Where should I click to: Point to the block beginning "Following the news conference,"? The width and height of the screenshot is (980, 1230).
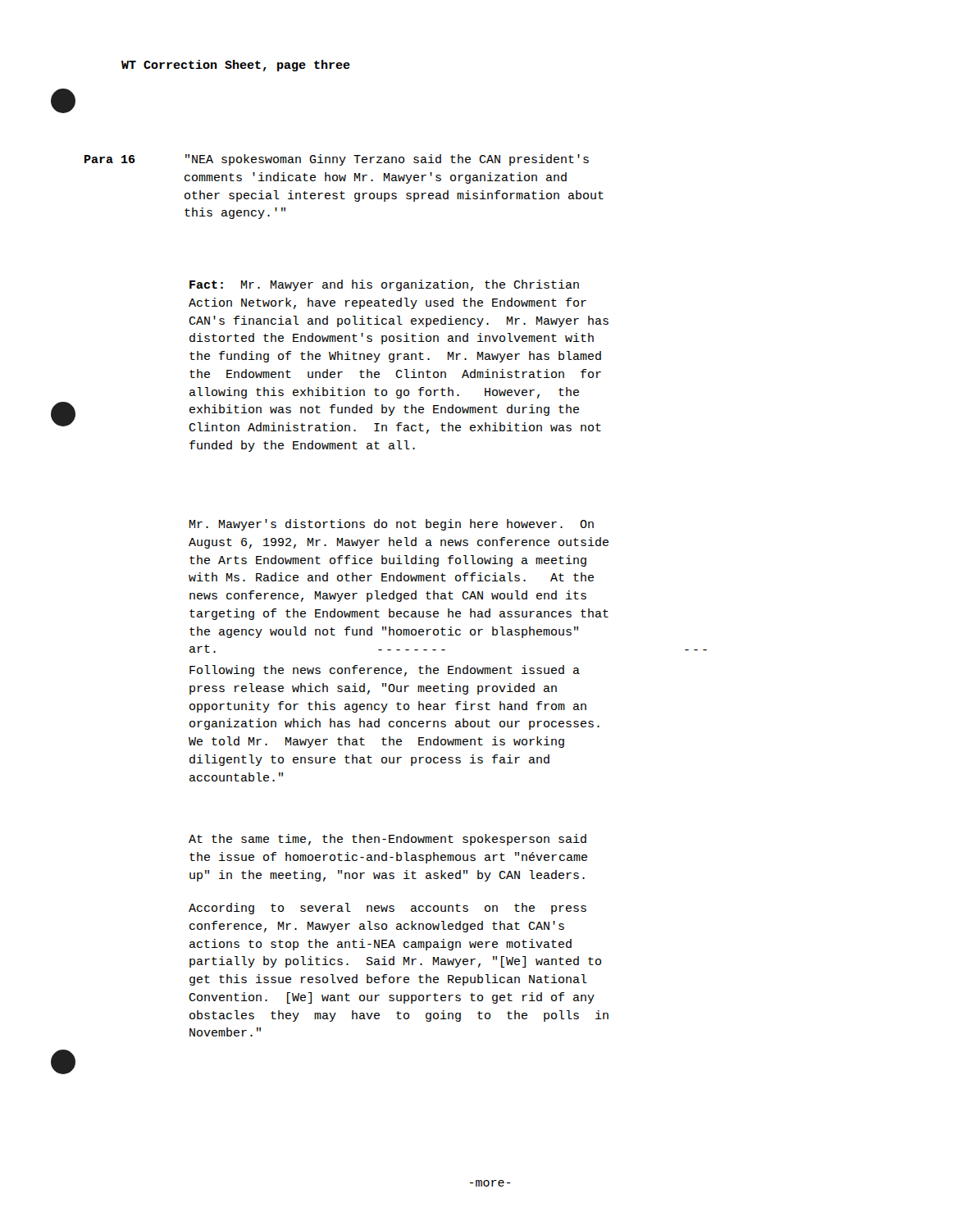pos(395,725)
